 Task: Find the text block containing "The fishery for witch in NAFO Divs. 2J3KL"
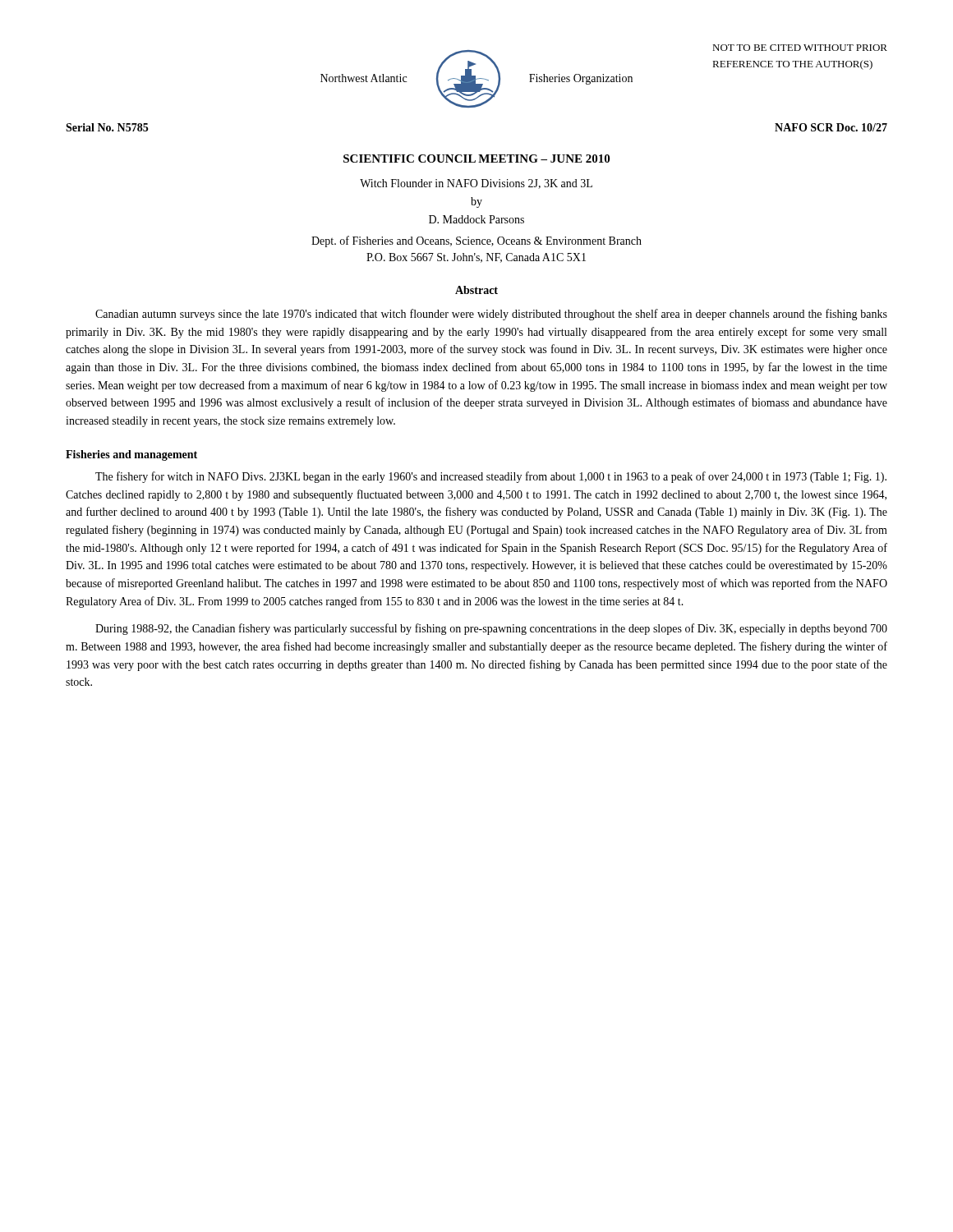(x=476, y=539)
